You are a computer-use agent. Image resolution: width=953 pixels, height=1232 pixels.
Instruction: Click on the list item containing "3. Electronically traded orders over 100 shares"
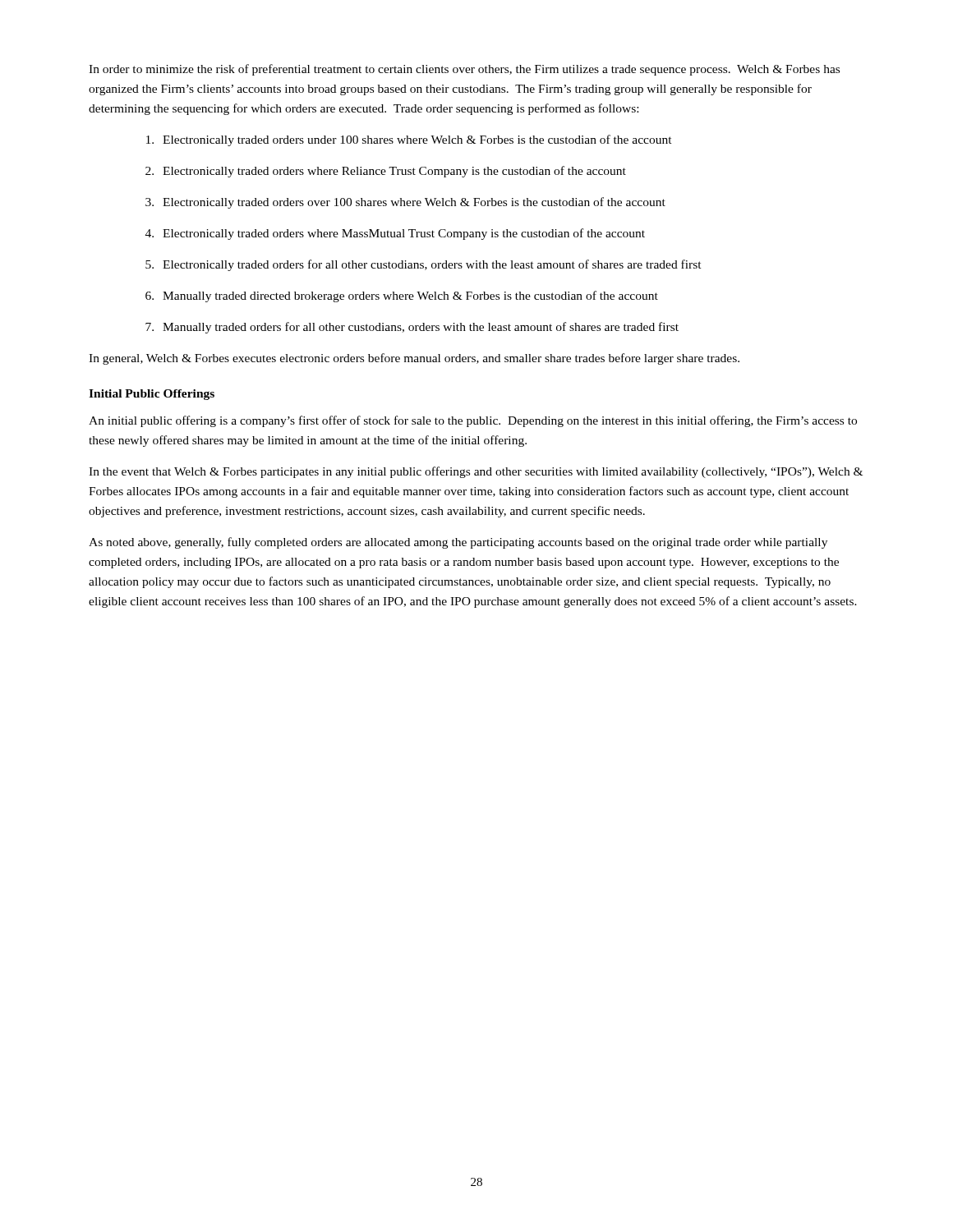pos(496,202)
